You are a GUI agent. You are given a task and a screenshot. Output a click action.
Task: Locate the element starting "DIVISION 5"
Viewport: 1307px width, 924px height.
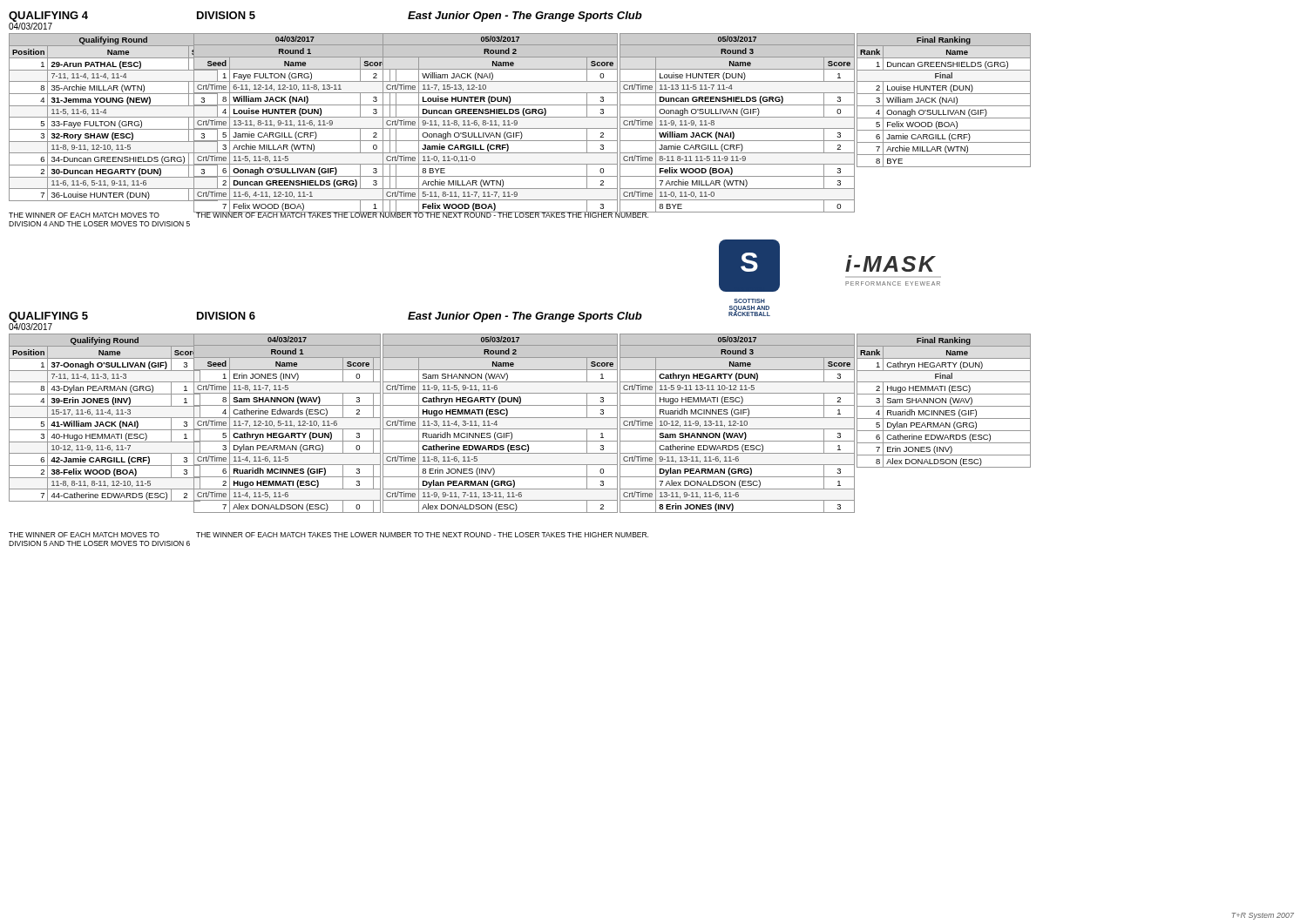coord(226,15)
